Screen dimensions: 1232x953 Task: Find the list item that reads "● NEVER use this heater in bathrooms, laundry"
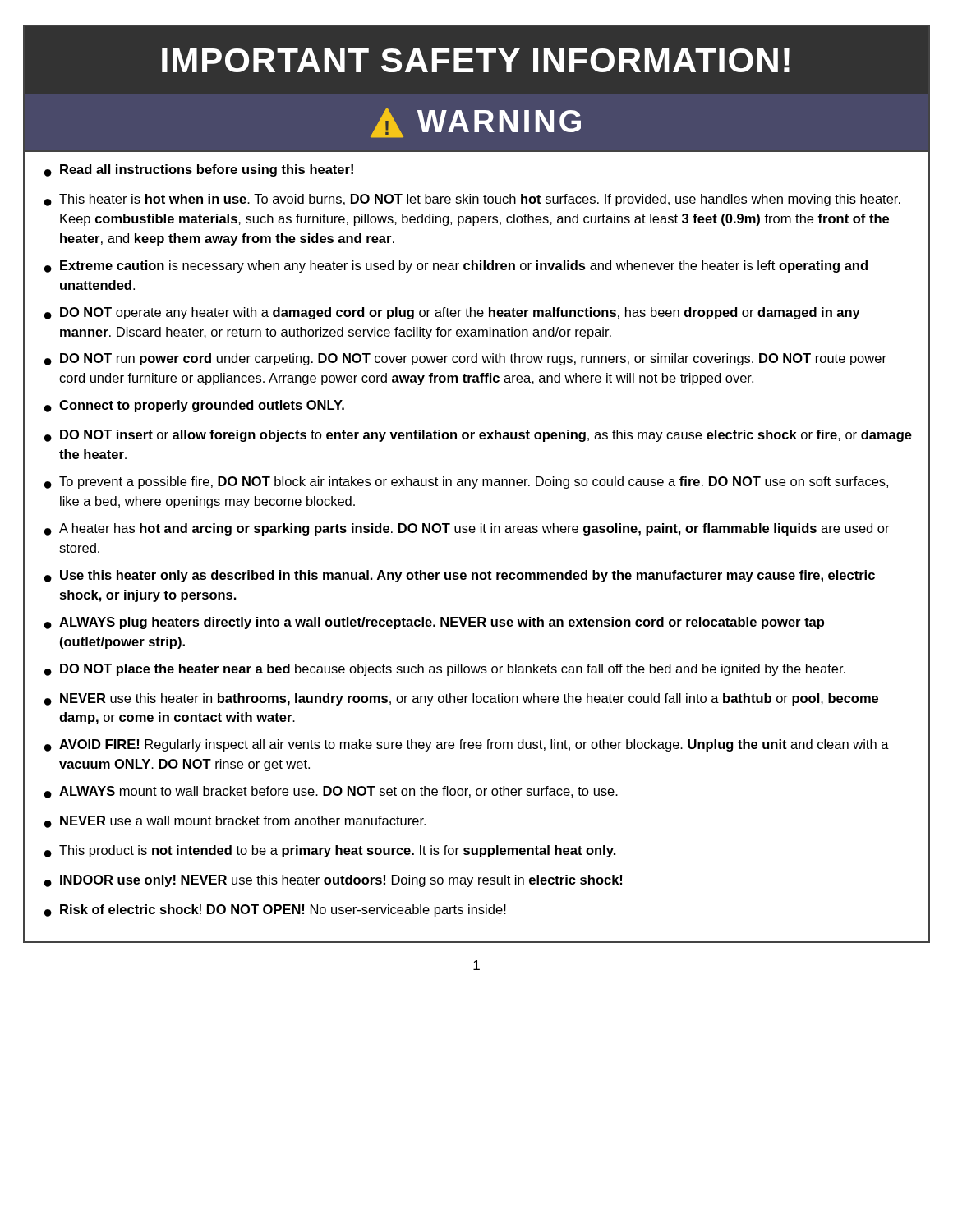click(x=475, y=708)
